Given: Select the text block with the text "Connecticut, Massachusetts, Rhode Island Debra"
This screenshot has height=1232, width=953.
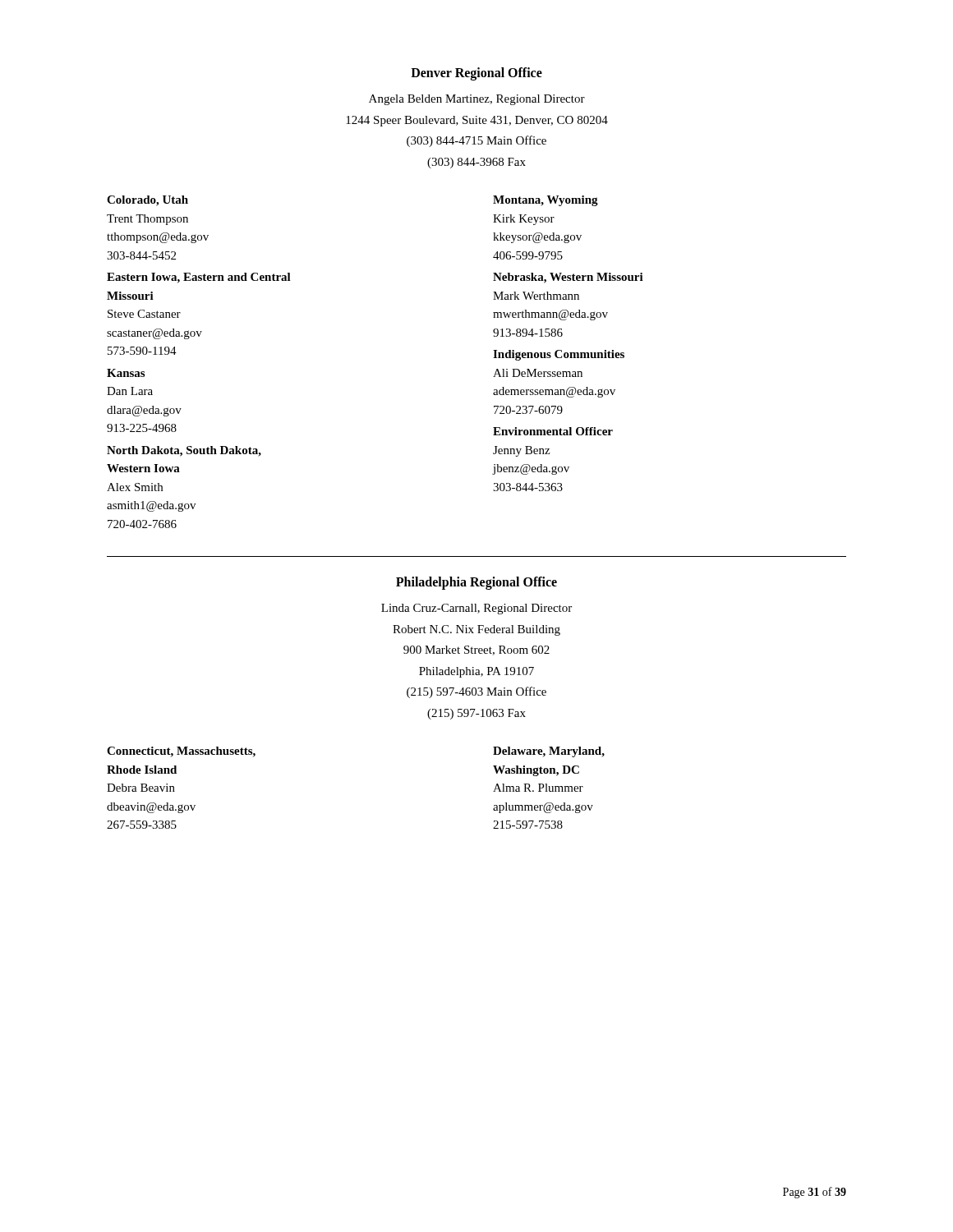Looking at the screenshot, I should [181, 752].
